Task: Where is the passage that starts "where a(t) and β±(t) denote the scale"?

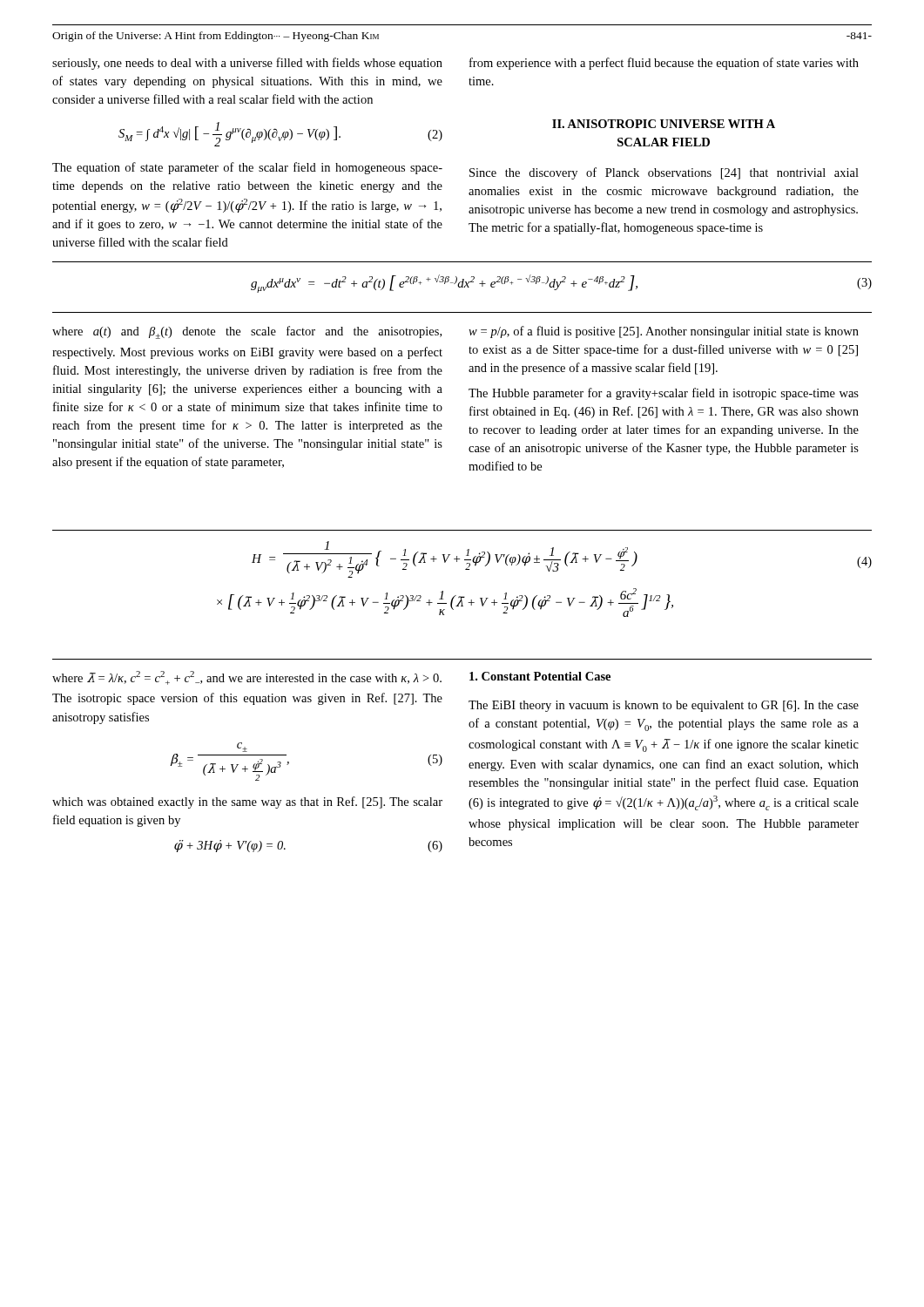Action: pos(247,397)
